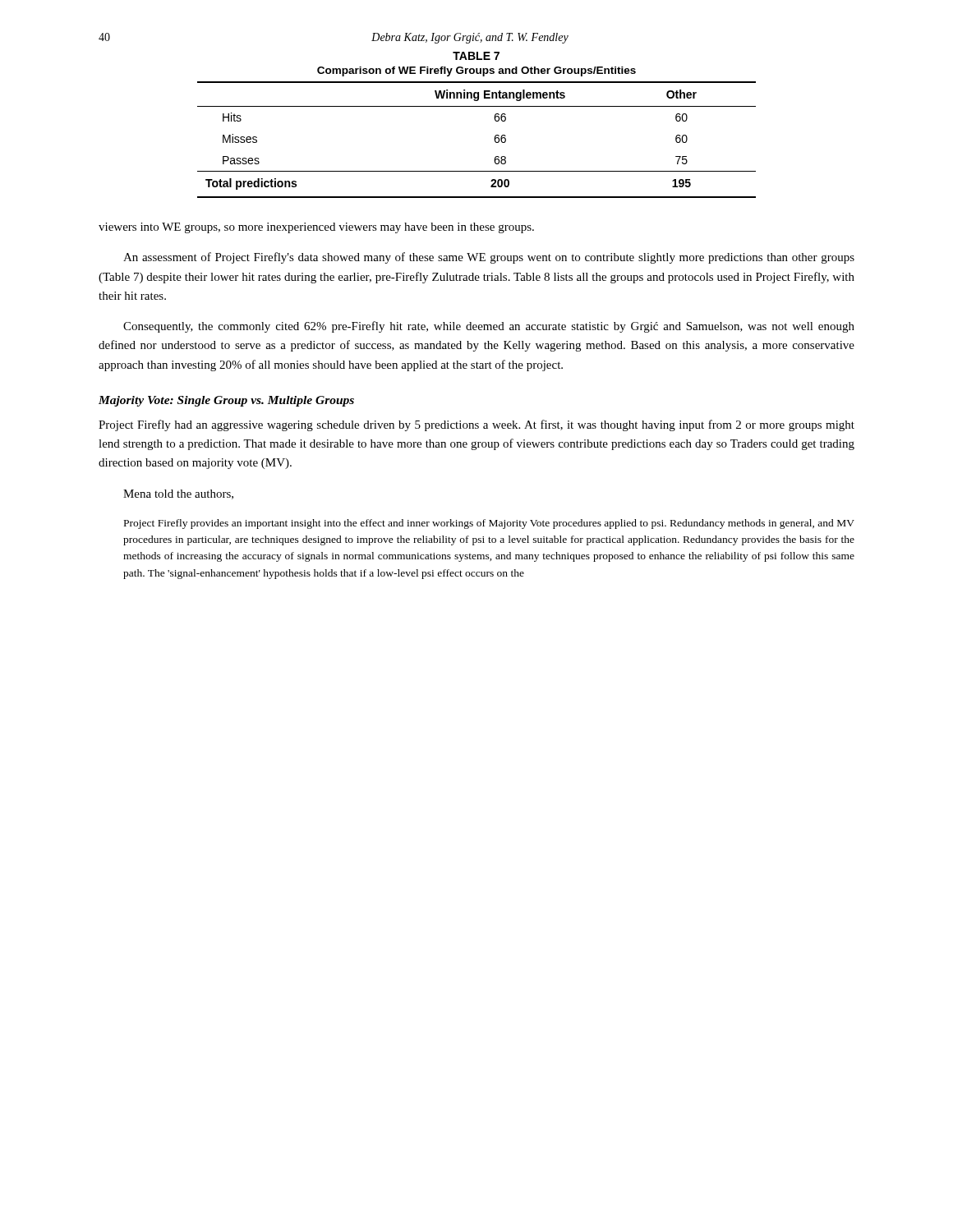This screenshot has width=953, height=1232.
Task: Click on the text block that reads "viewers into WE"
Action: (476, 227)
